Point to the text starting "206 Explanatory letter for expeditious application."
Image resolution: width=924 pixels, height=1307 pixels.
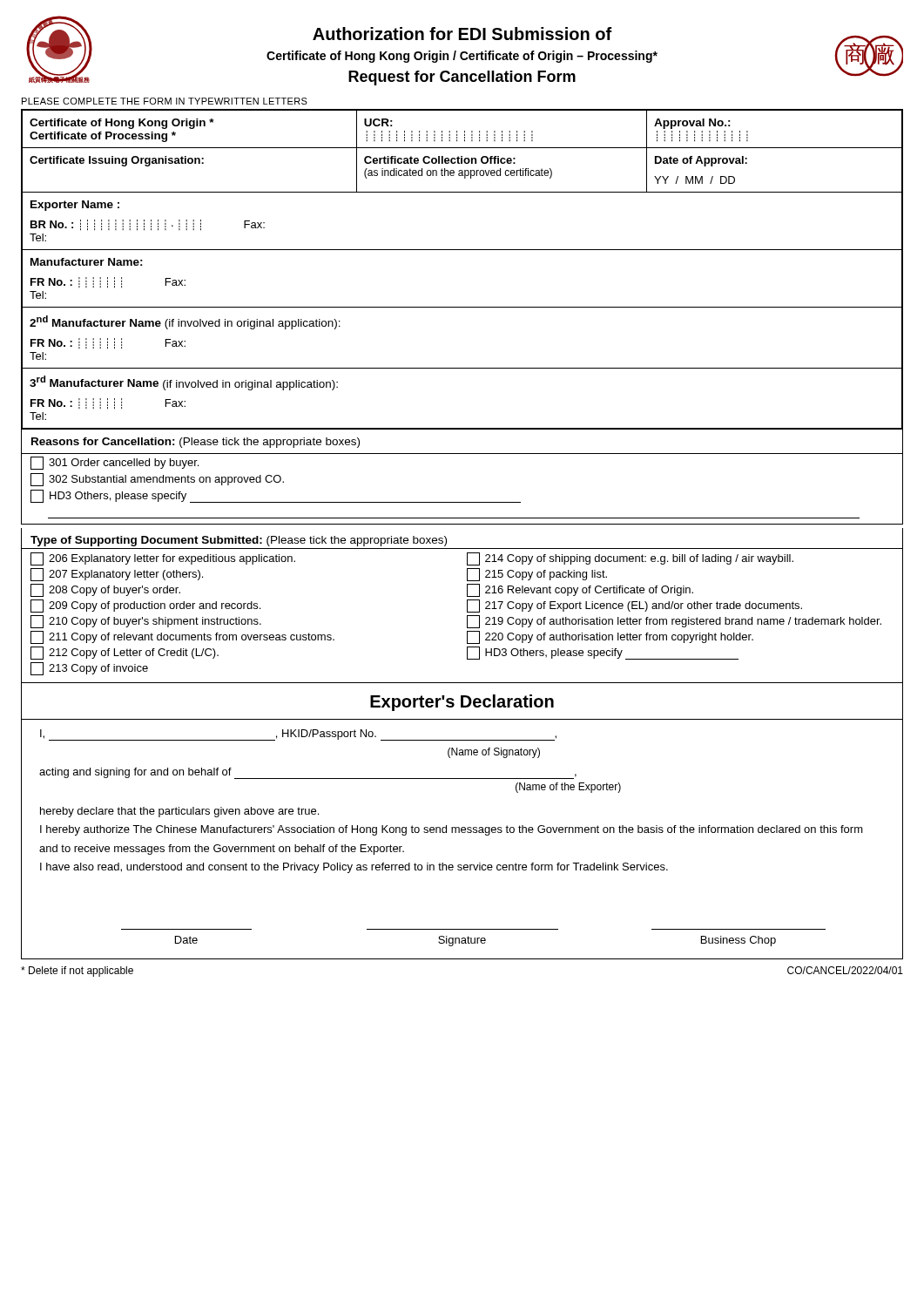coord(163,559)
